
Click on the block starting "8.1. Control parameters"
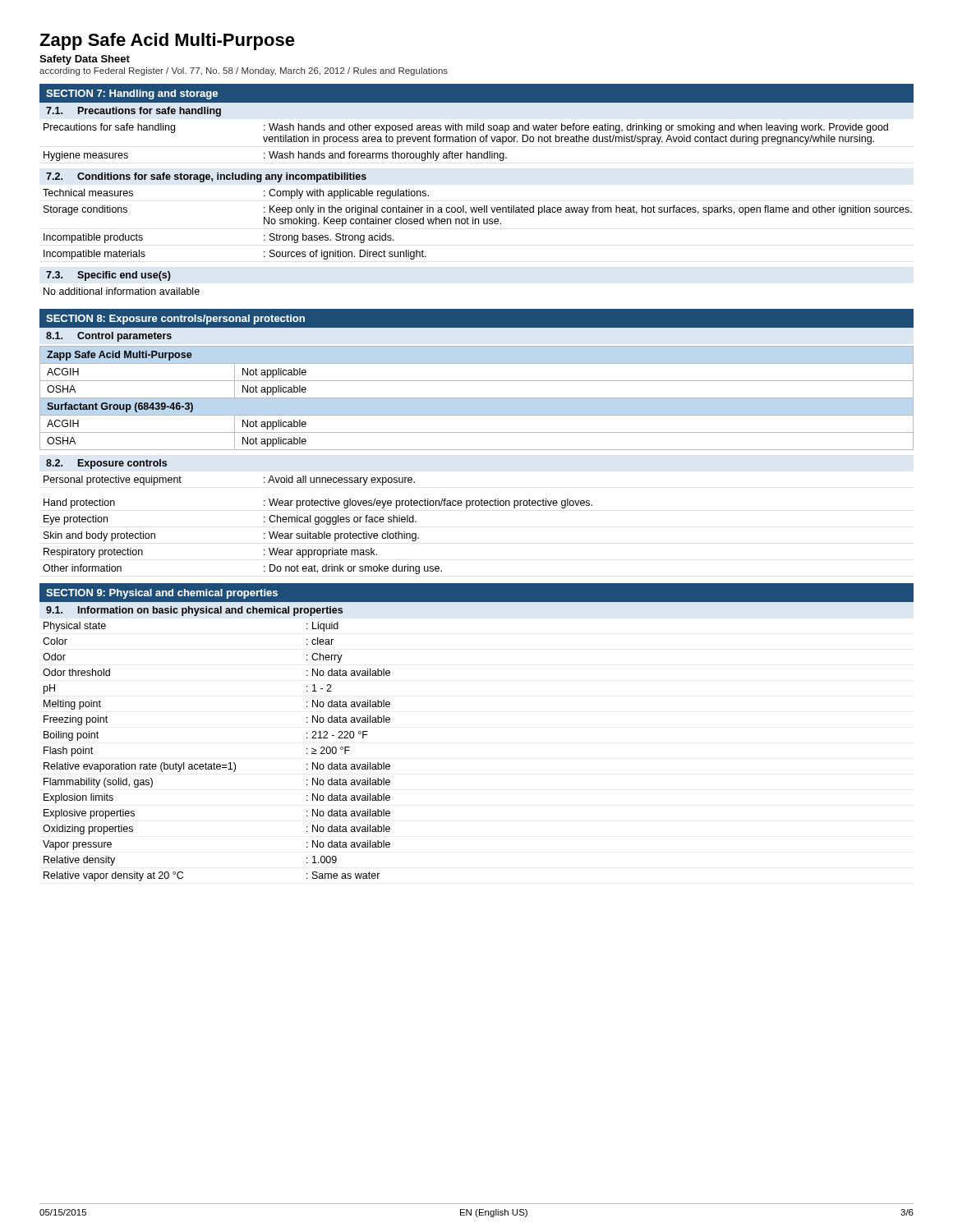109,336
